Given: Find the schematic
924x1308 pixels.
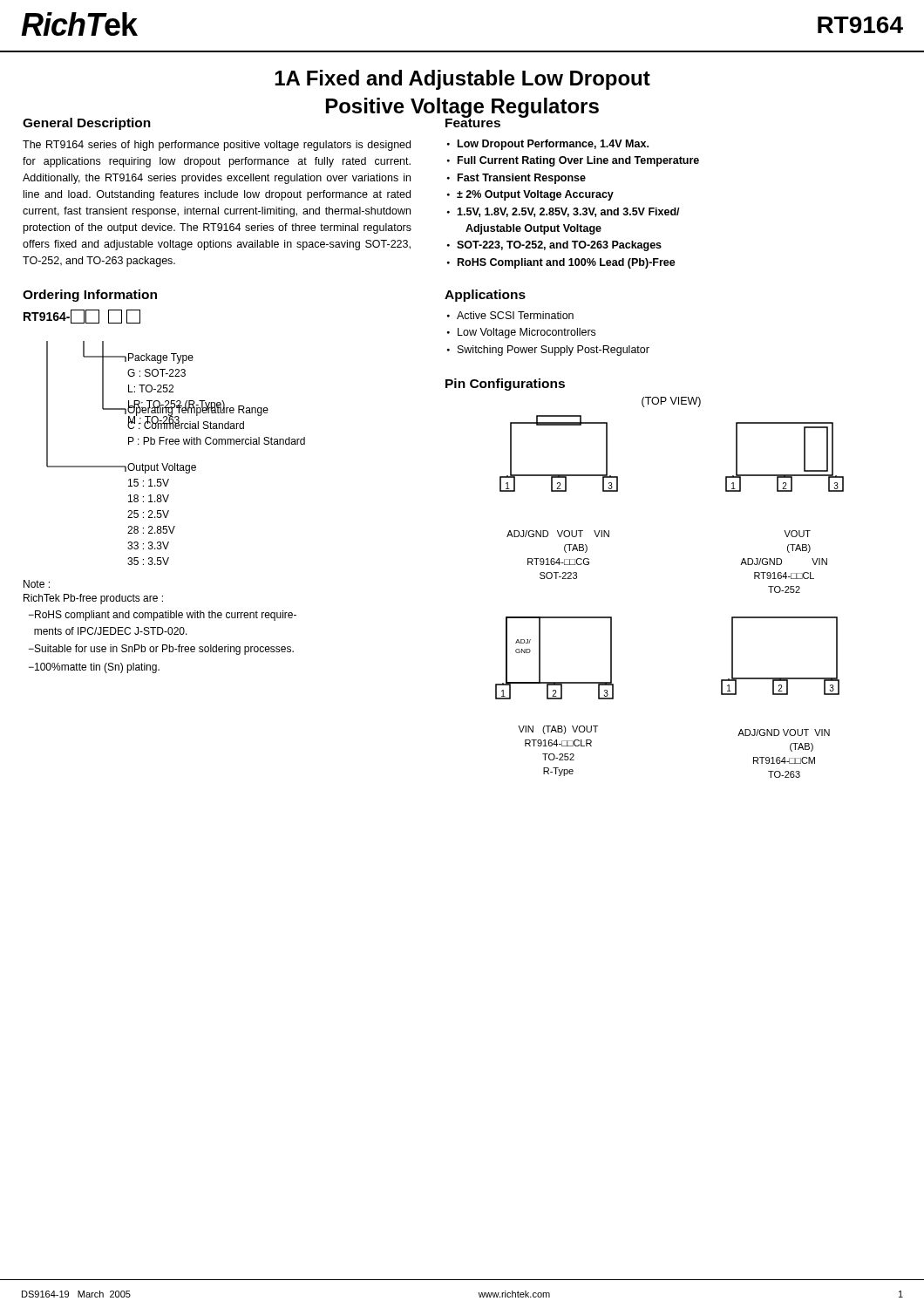Looking at the screenshot, I should pyautogui.click(x=671, y=598).
